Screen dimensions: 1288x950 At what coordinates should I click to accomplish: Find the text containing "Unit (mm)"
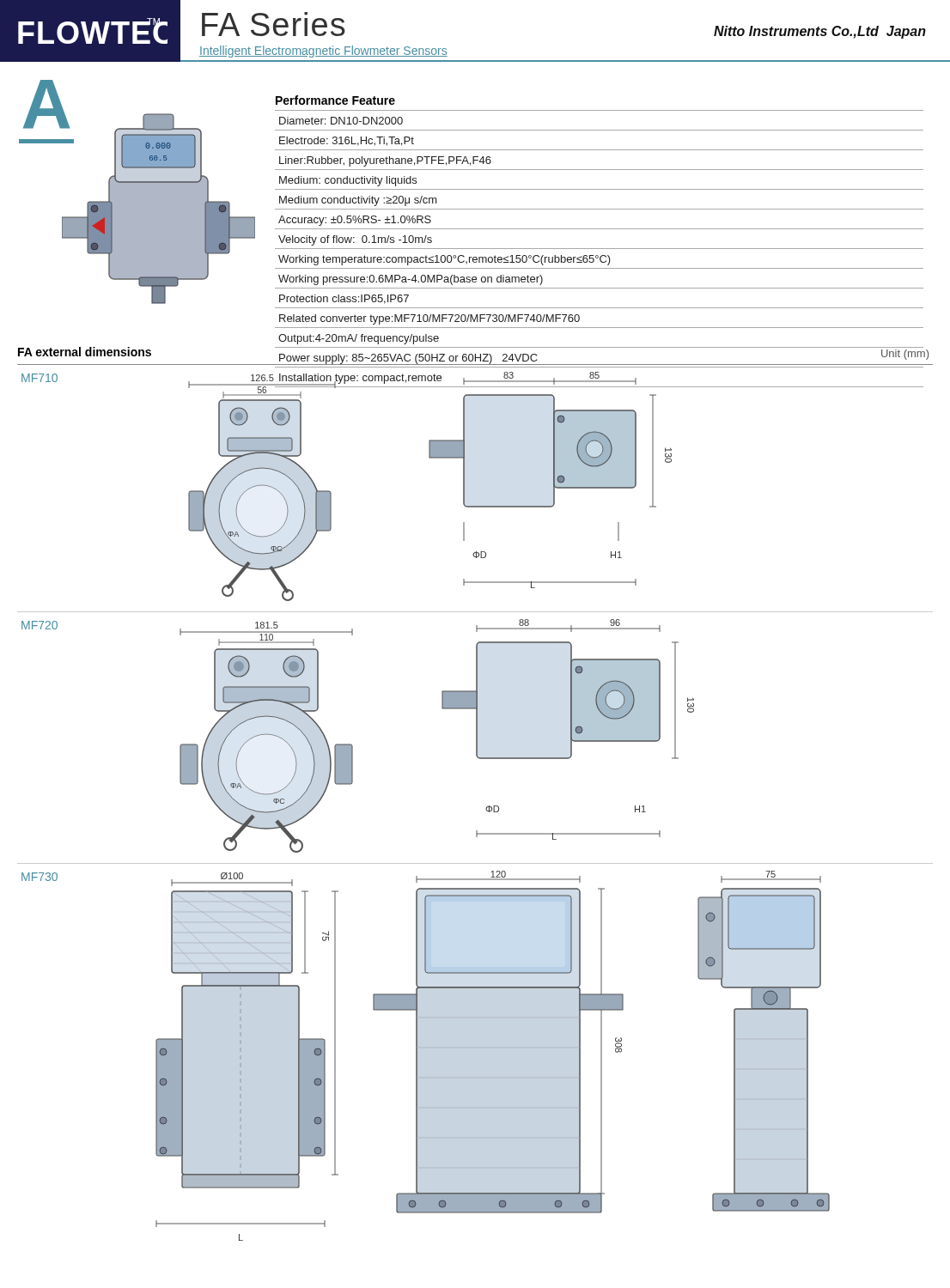tap(905, 353)
